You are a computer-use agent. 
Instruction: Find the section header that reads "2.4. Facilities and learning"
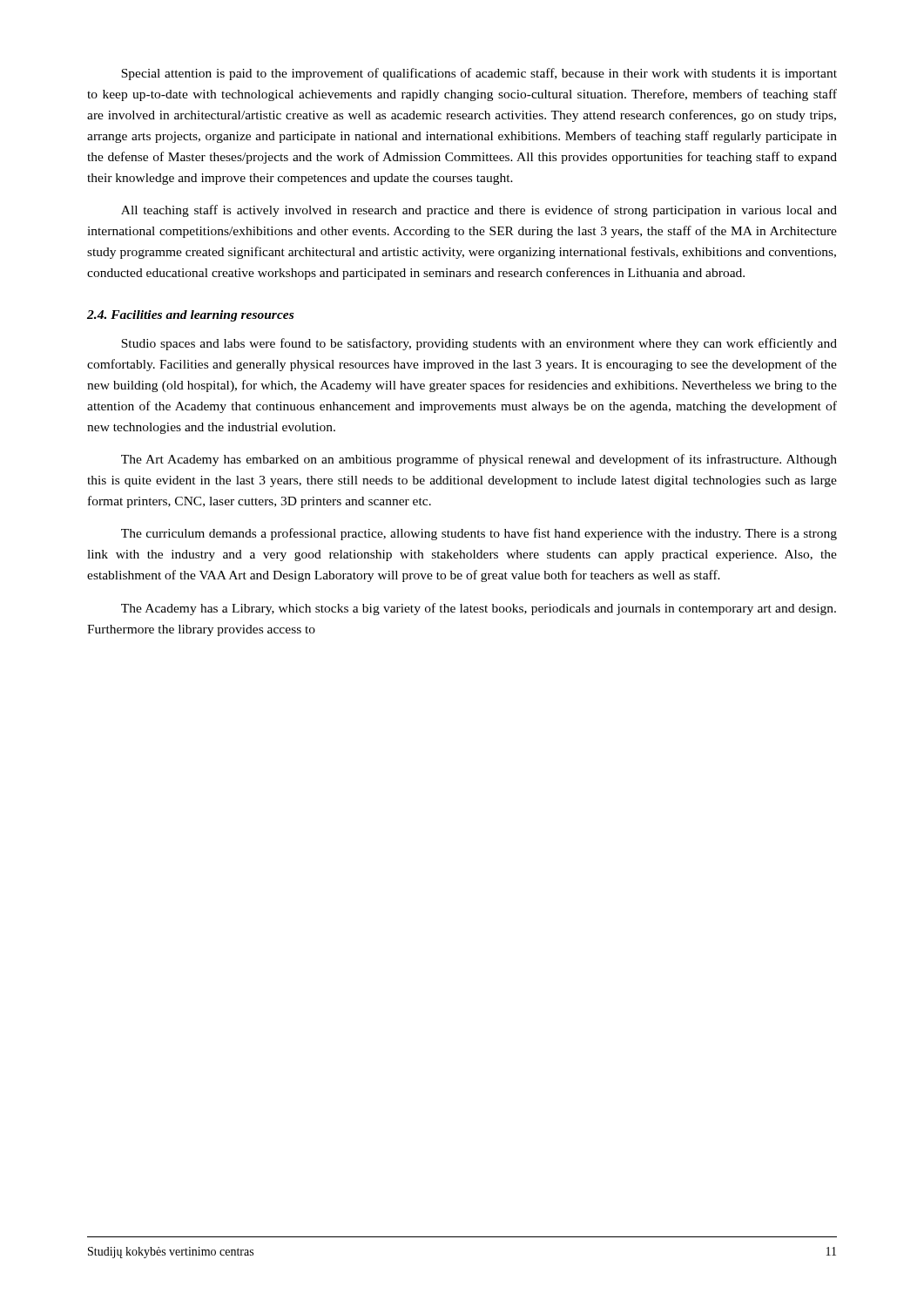click(191, 314)
